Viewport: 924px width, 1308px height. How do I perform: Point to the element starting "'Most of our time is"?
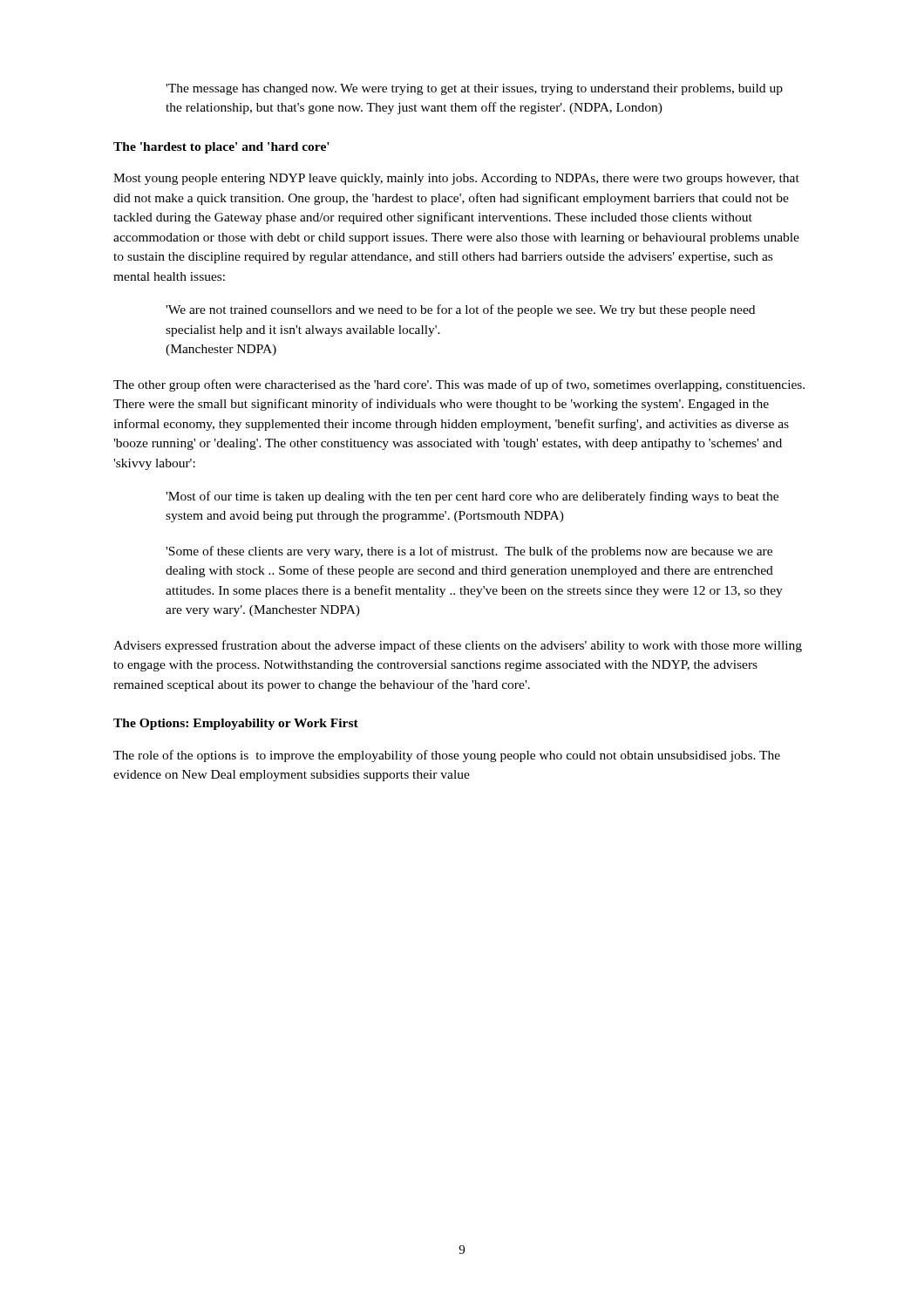[475, 506]
